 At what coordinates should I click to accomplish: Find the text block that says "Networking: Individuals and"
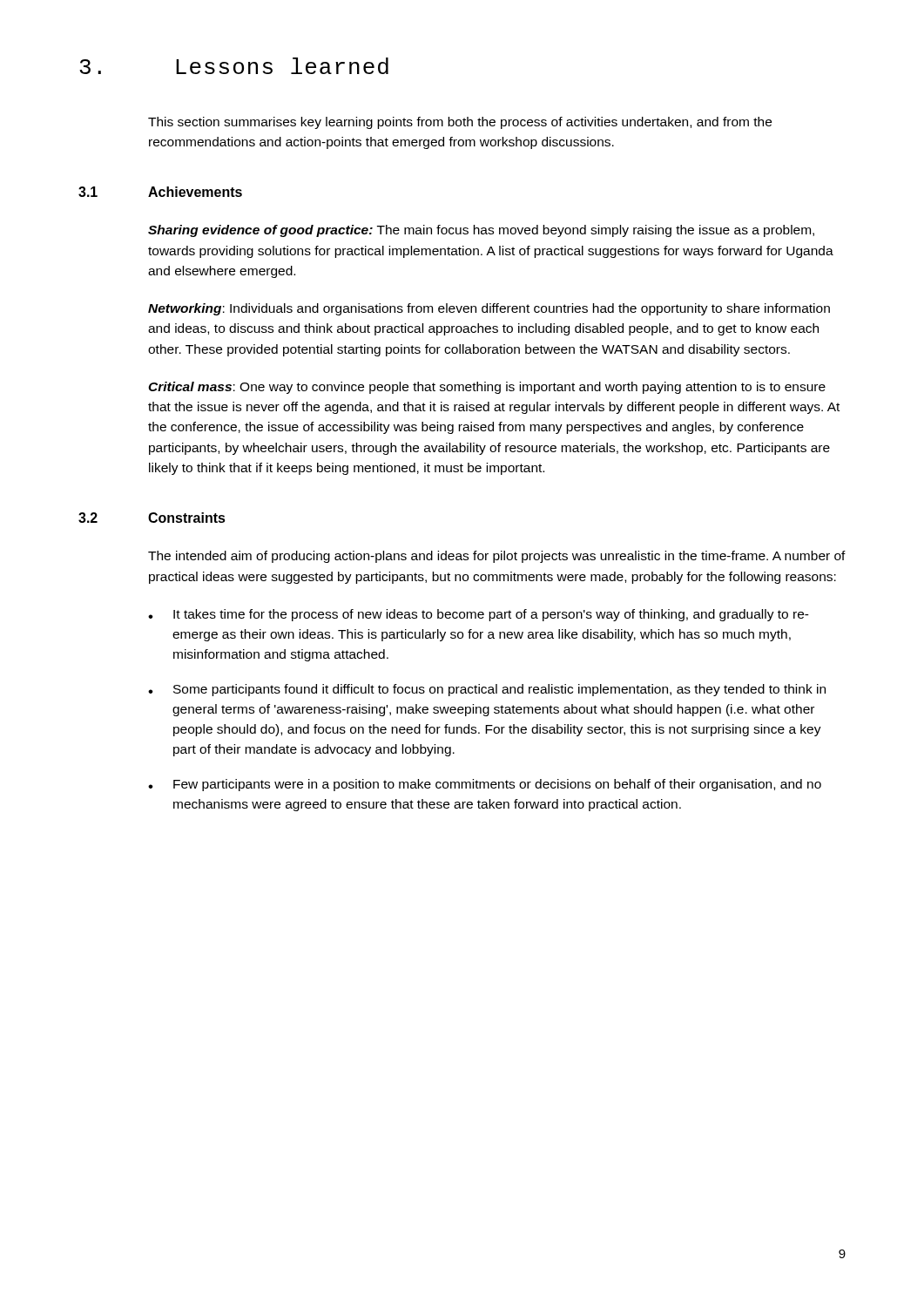tap(489, 328)
